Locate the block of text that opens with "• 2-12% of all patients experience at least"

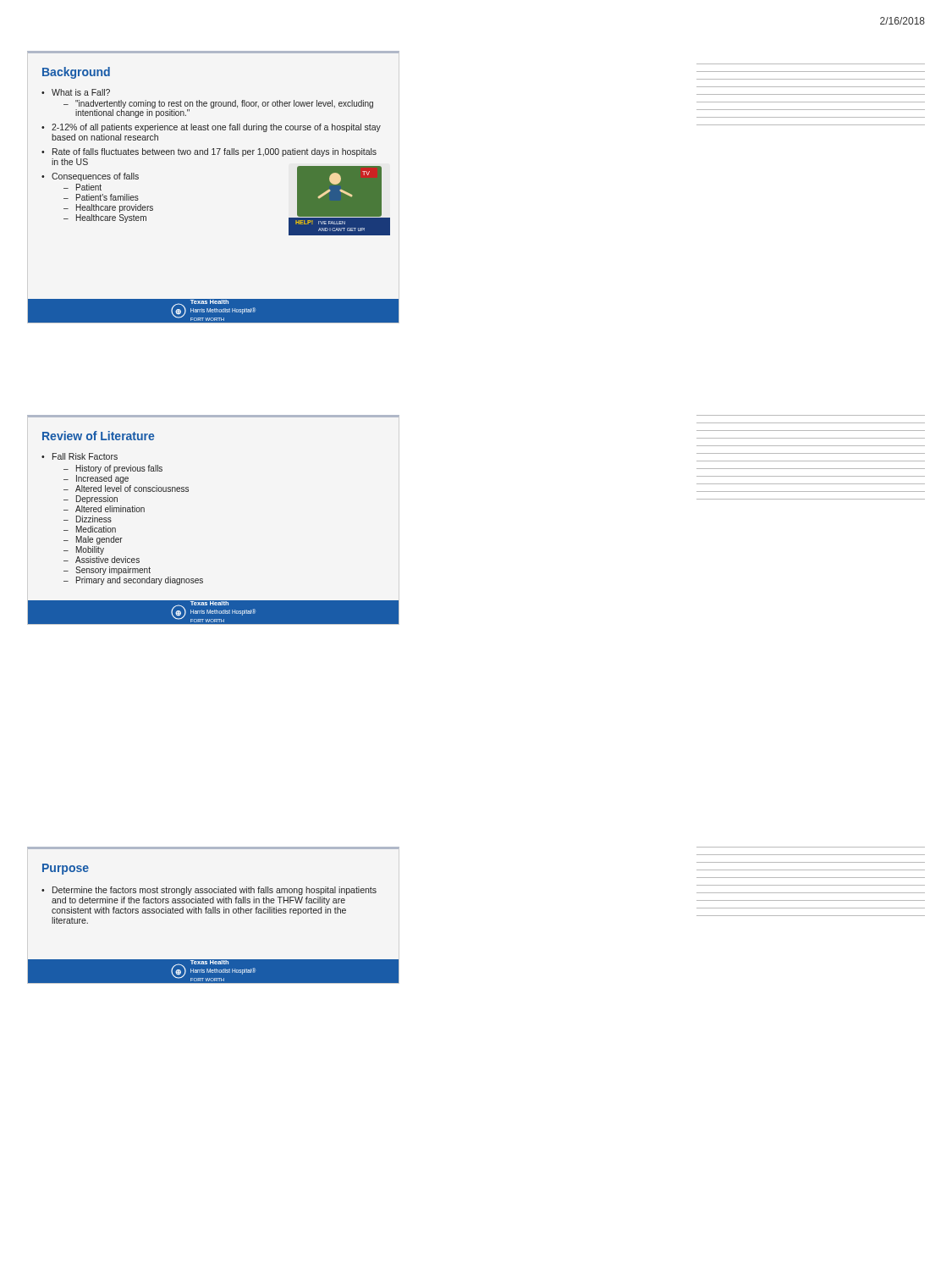pos(211,132)
